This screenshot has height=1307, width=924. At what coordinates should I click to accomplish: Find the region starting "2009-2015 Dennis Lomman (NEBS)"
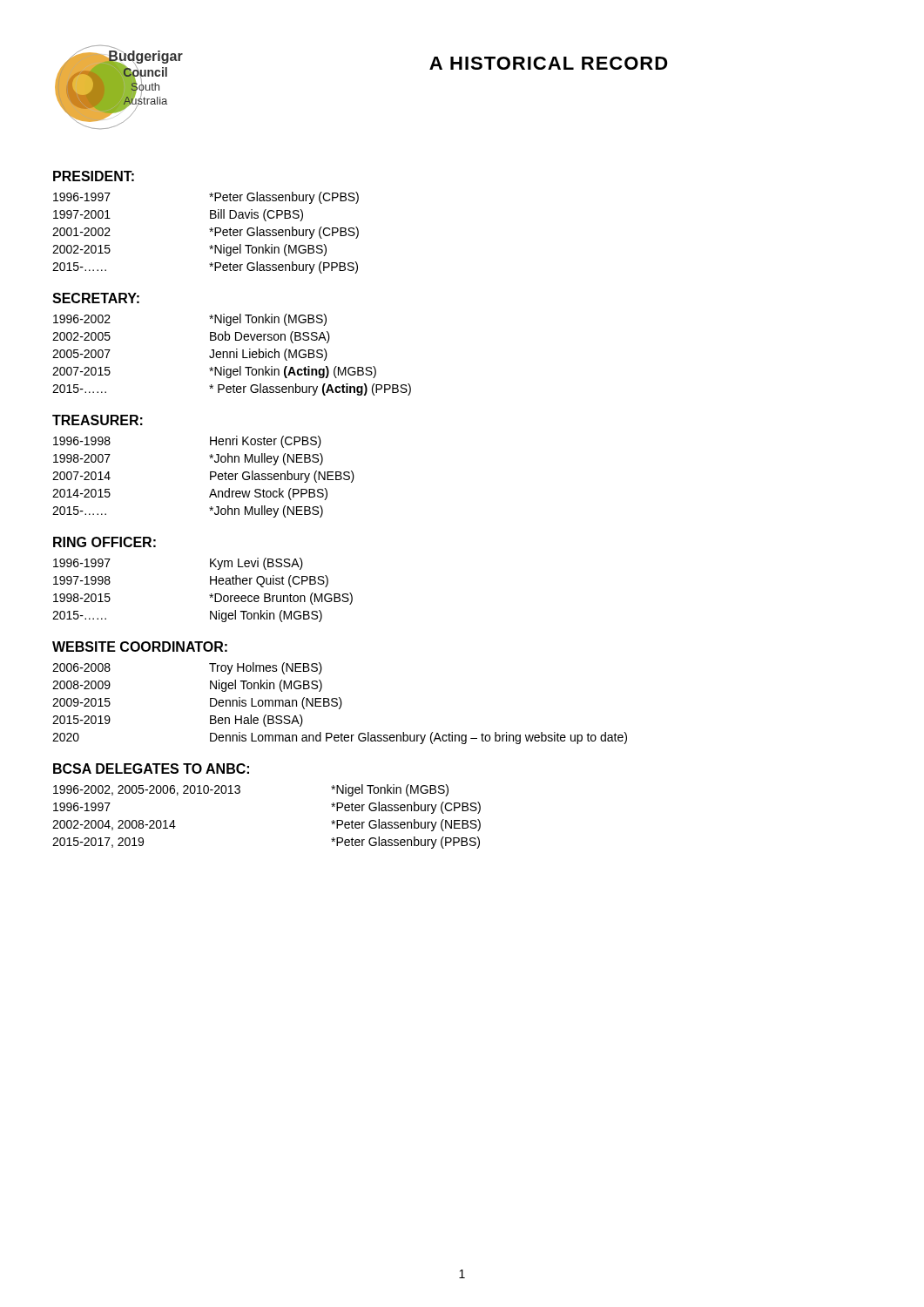(86, 704)
